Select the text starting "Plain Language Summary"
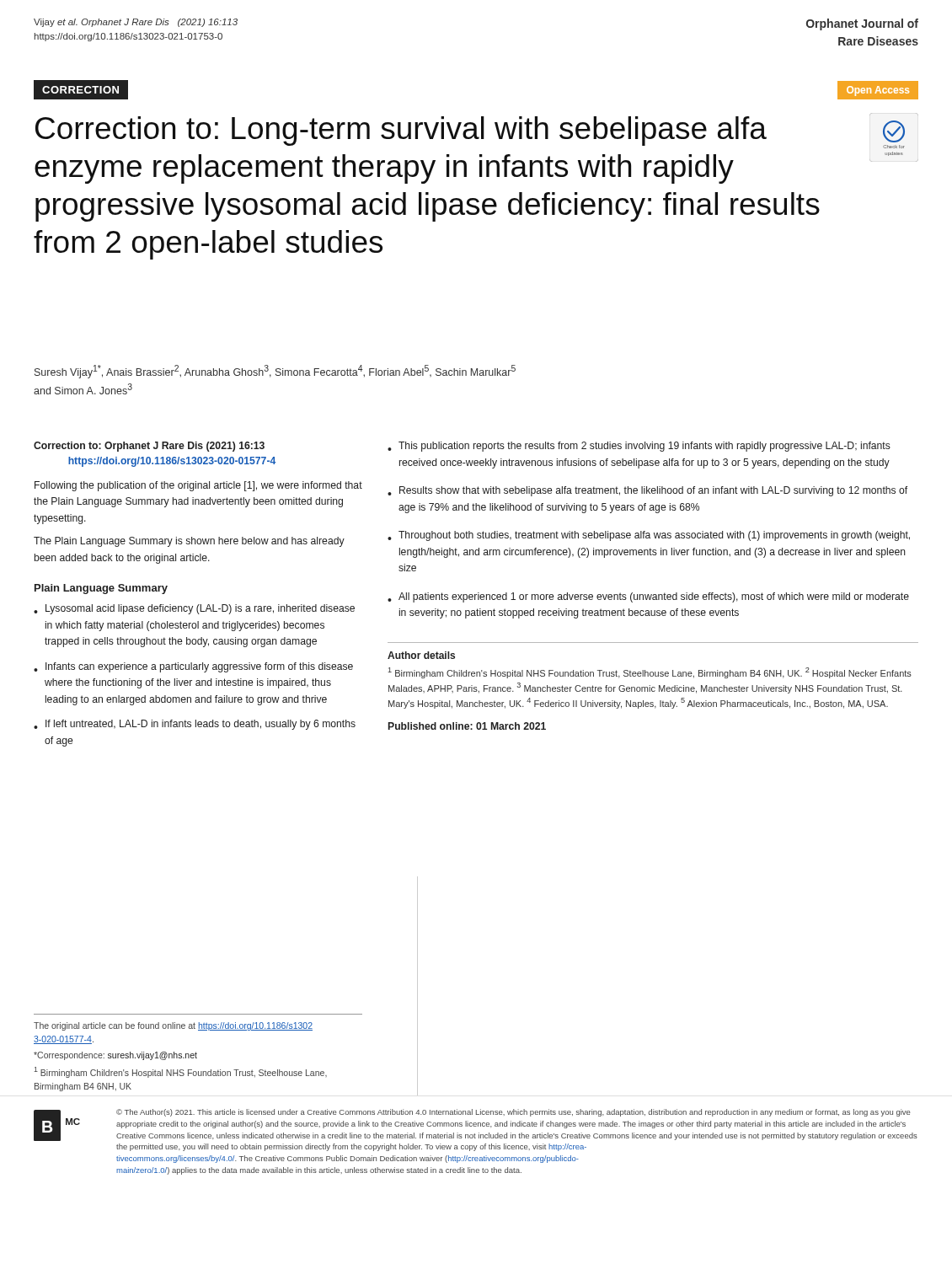This screenshot has height=1264, width=952. coord(101,588)
